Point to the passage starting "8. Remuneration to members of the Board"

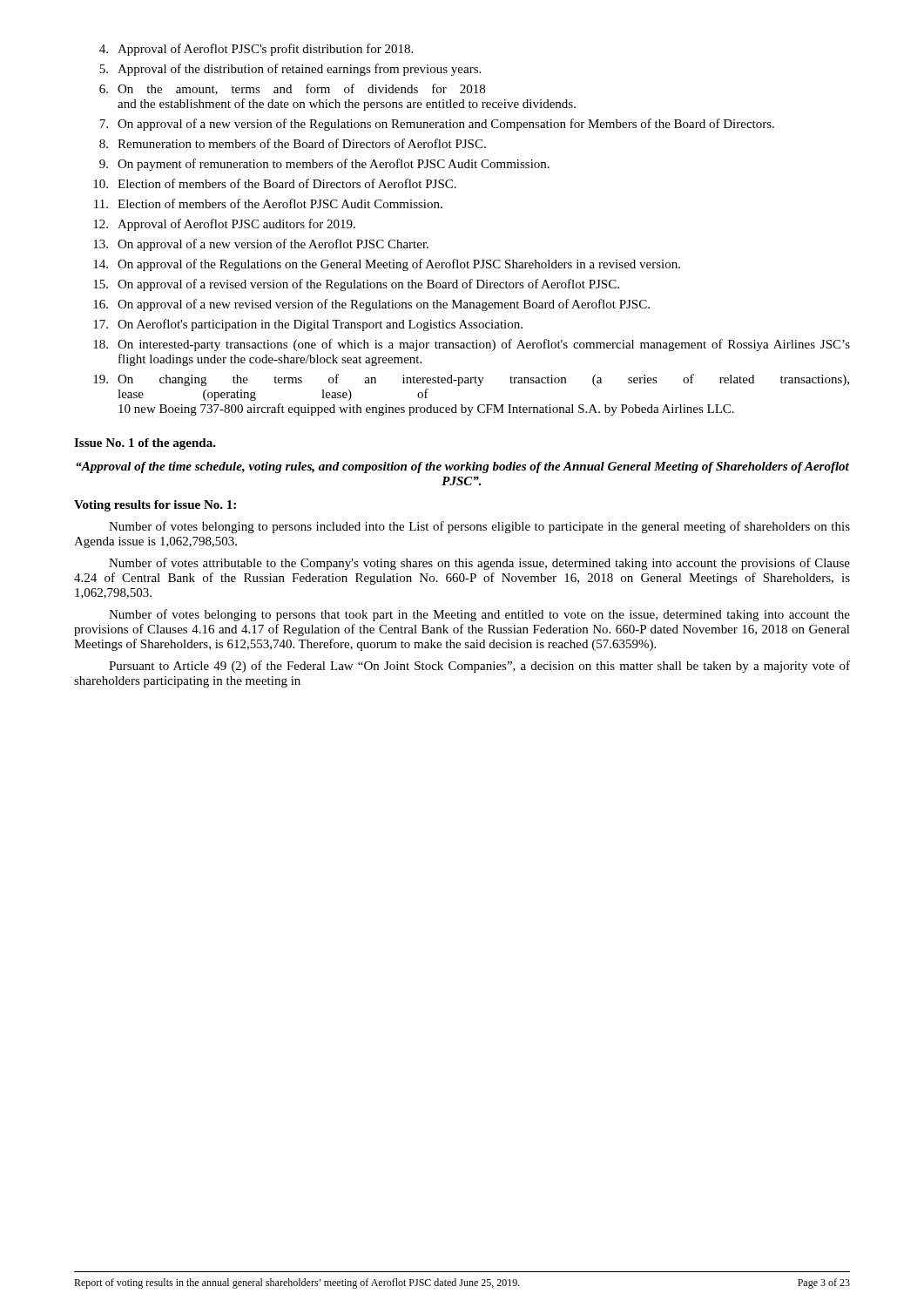[x=462, y=144]
